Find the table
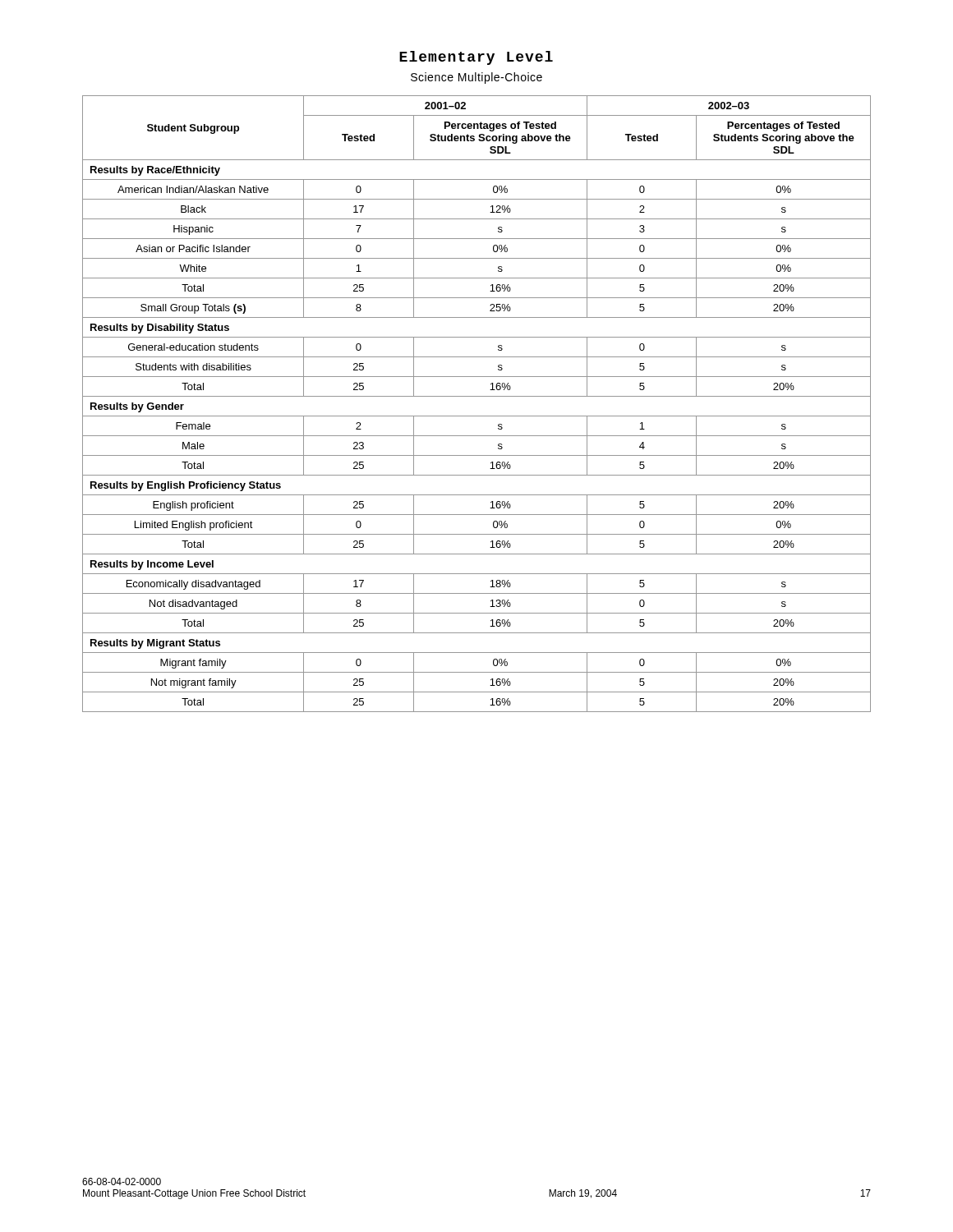Screen dimensions: 1232x953 476,404
